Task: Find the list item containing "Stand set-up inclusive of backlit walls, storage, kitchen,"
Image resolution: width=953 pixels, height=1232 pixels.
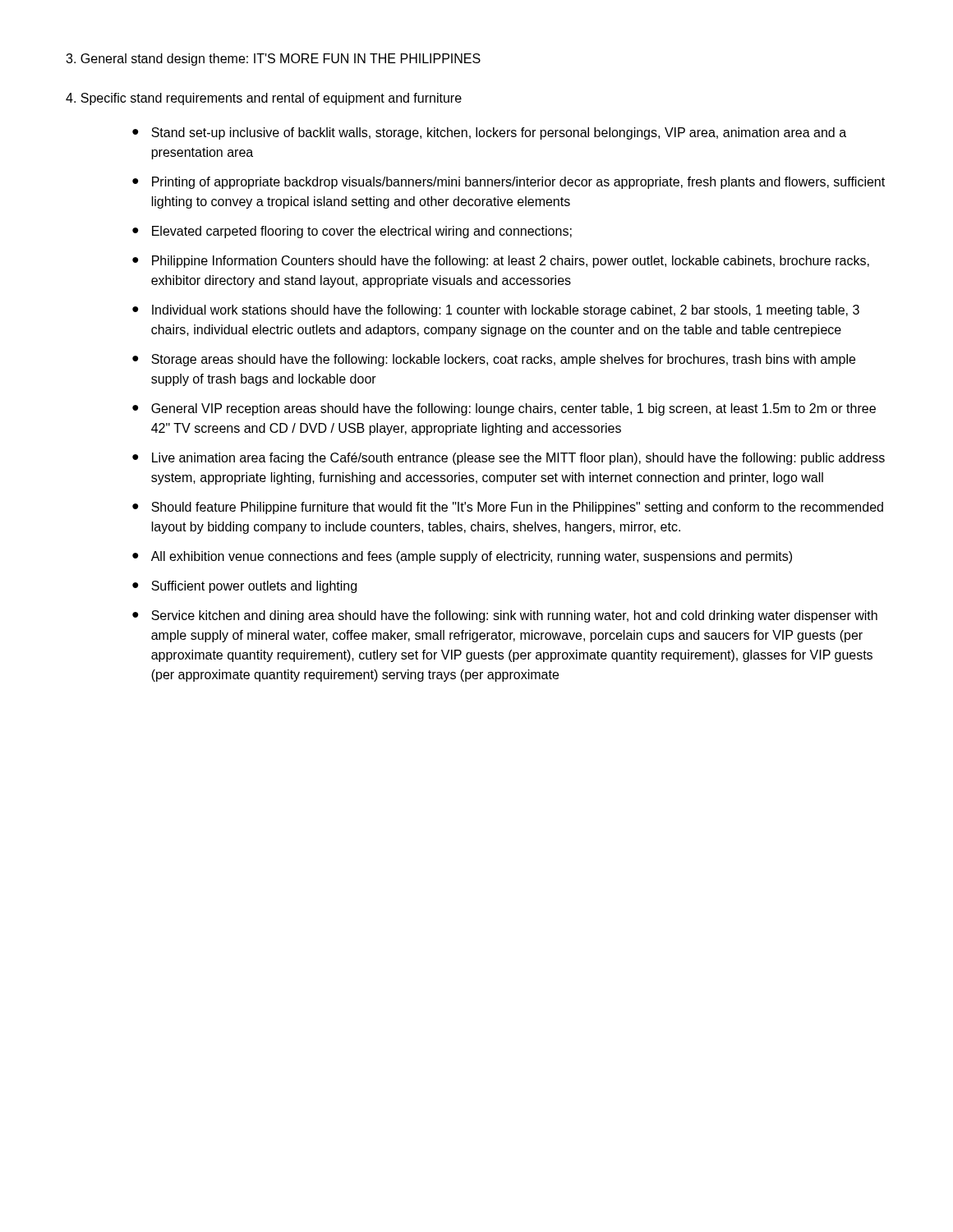Action: tap(519, 143)
